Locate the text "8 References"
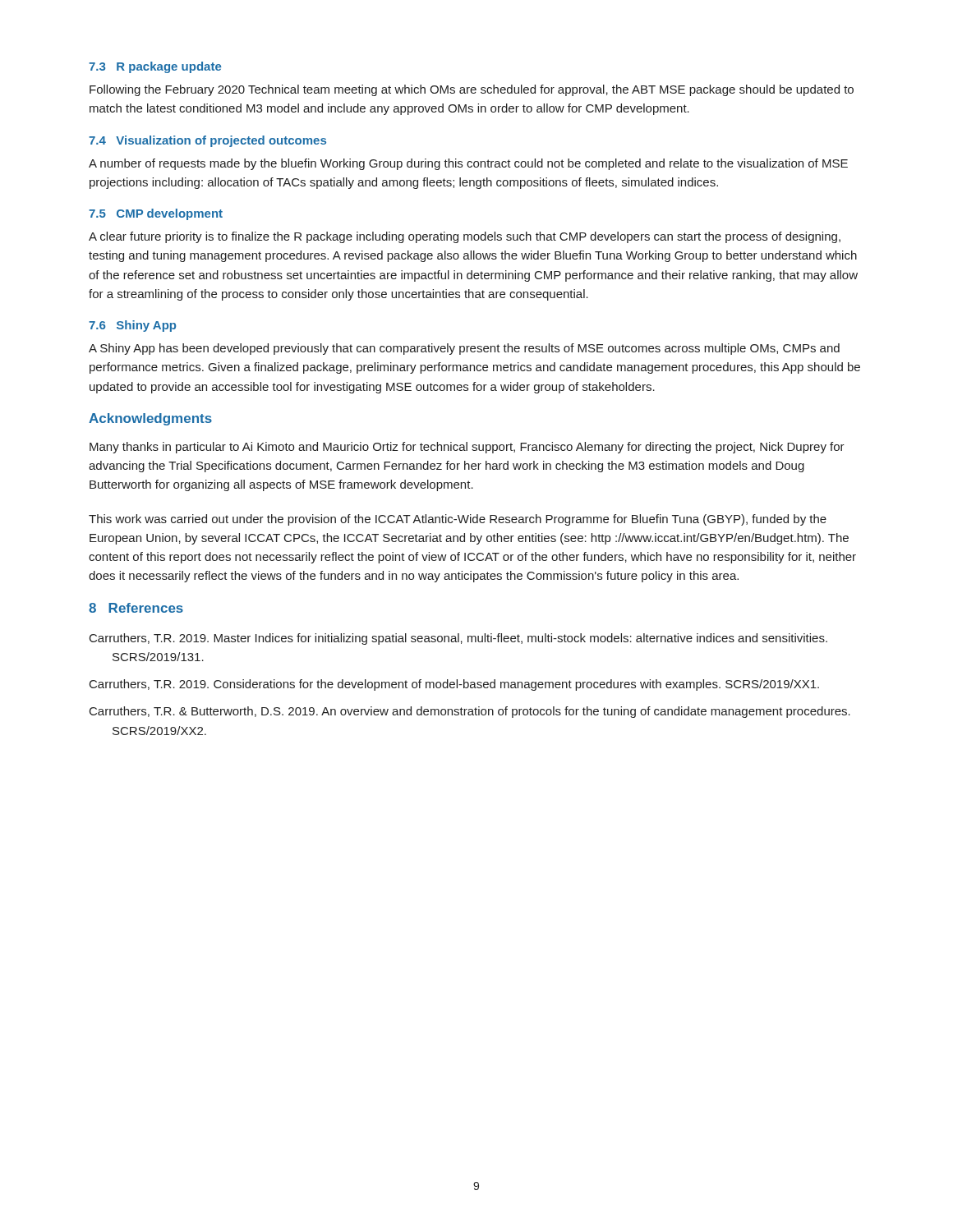 136,608
